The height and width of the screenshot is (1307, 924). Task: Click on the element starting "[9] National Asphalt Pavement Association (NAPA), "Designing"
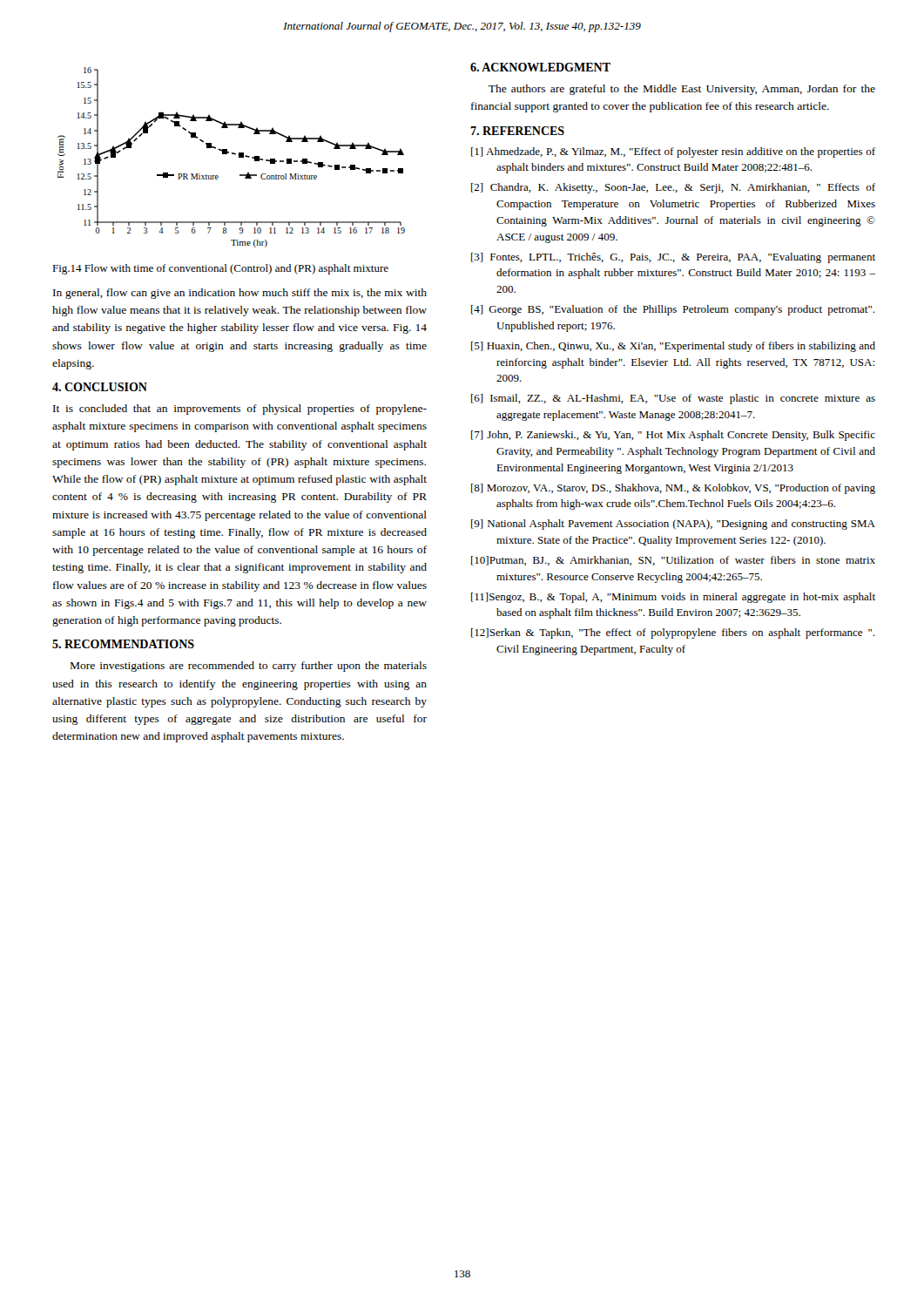(673, 532)
